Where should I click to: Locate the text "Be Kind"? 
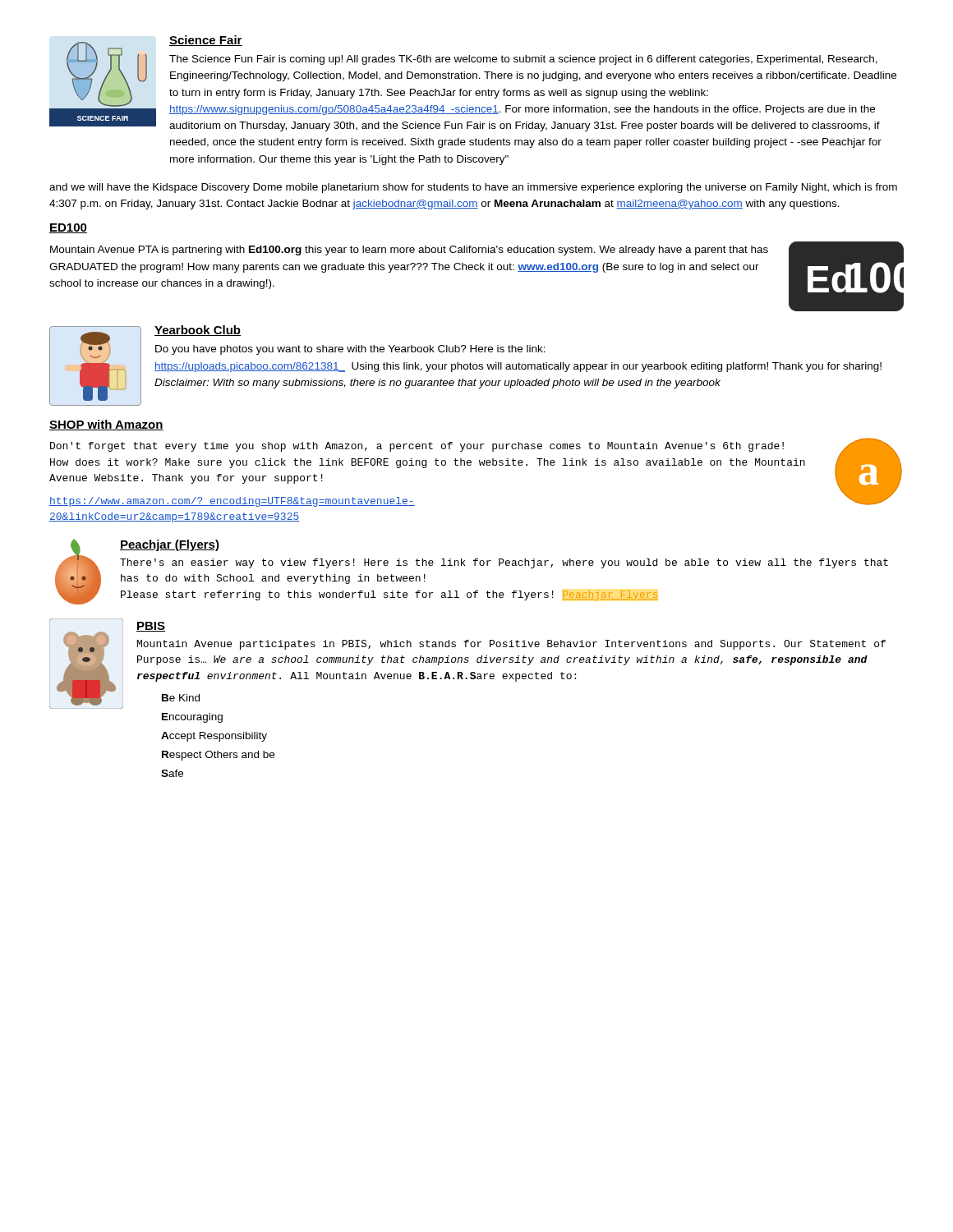(181, 698)
